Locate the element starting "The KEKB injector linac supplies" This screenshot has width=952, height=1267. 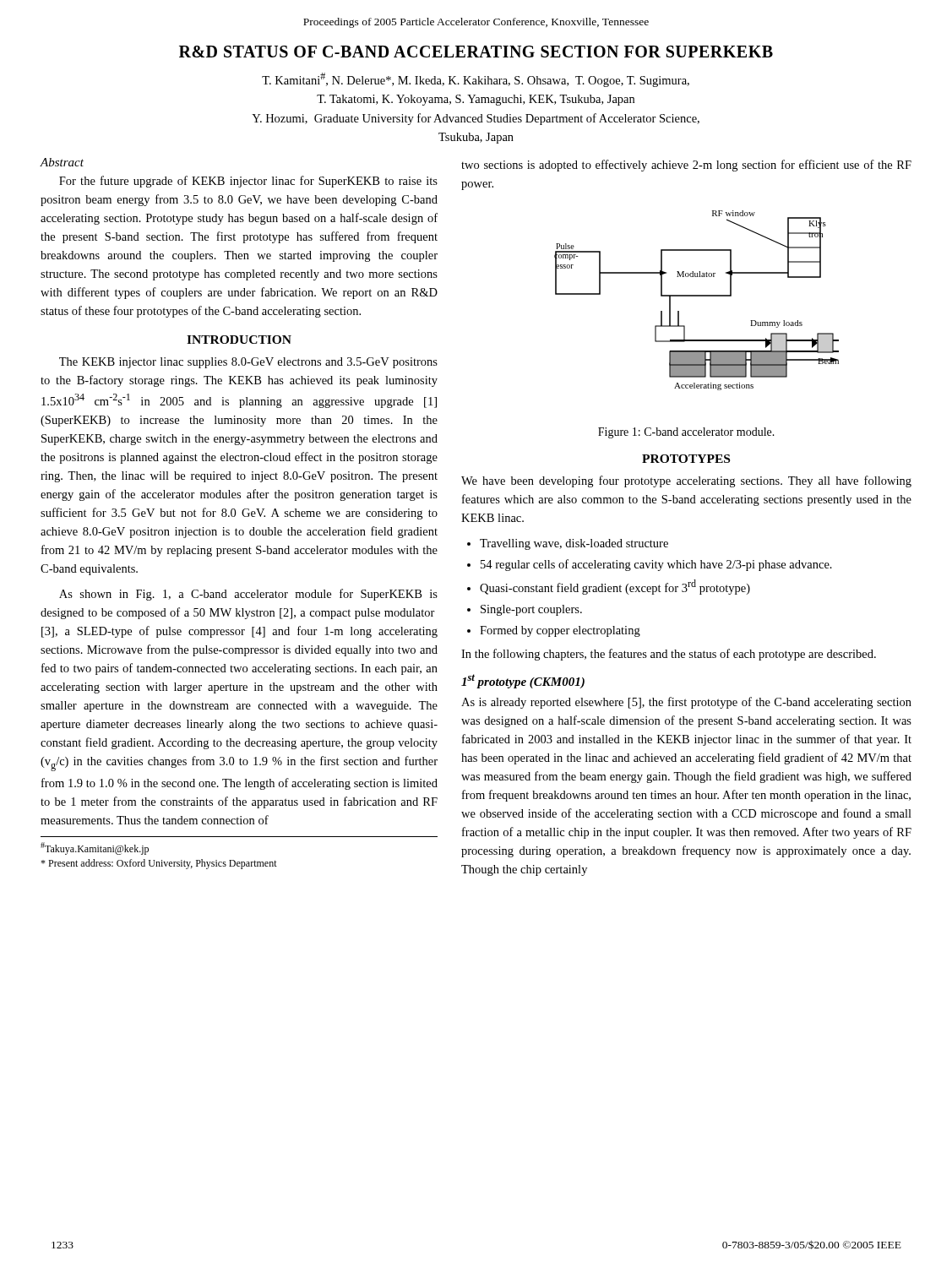(239, 465)
